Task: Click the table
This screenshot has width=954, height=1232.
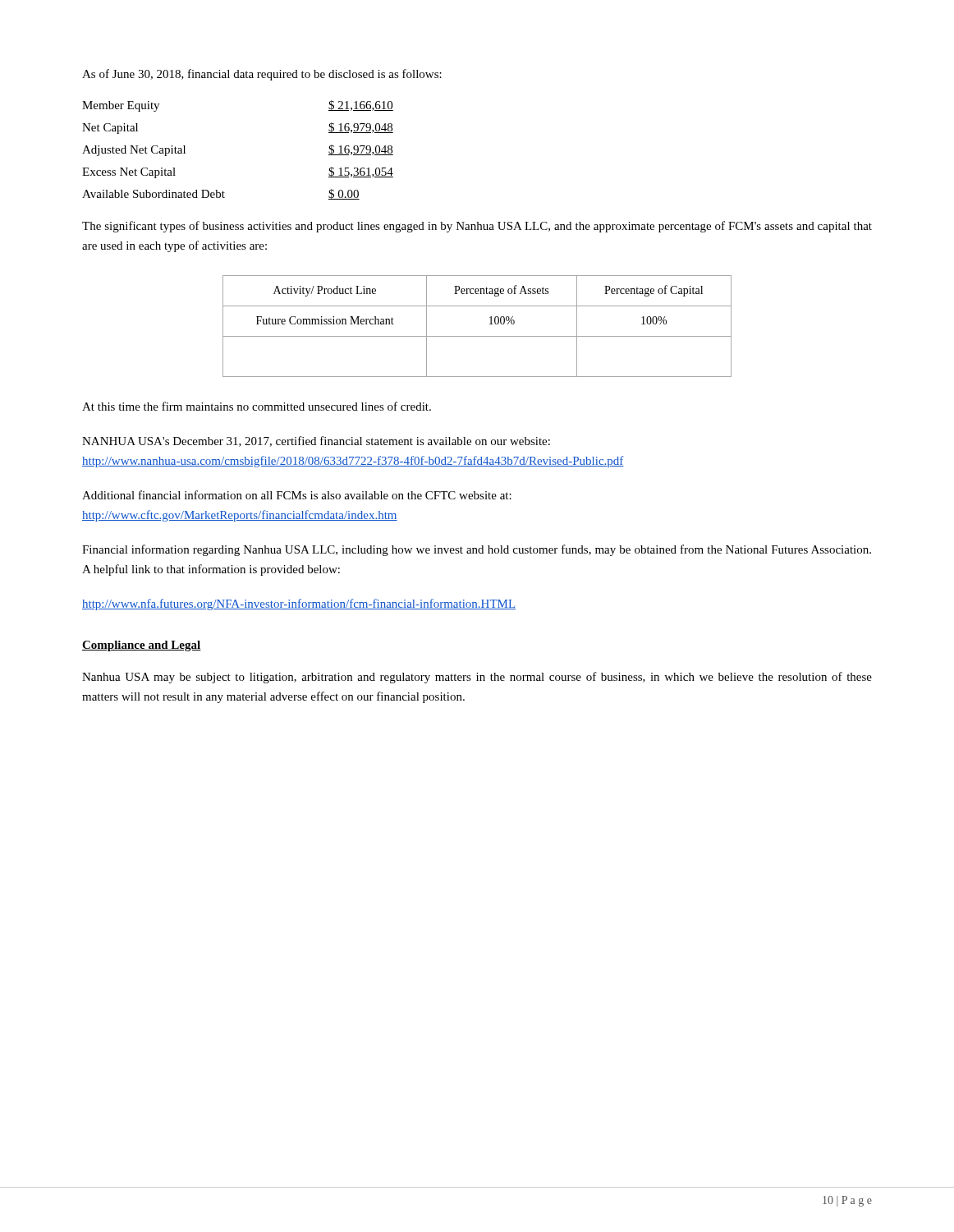Action: click(477, 326)
